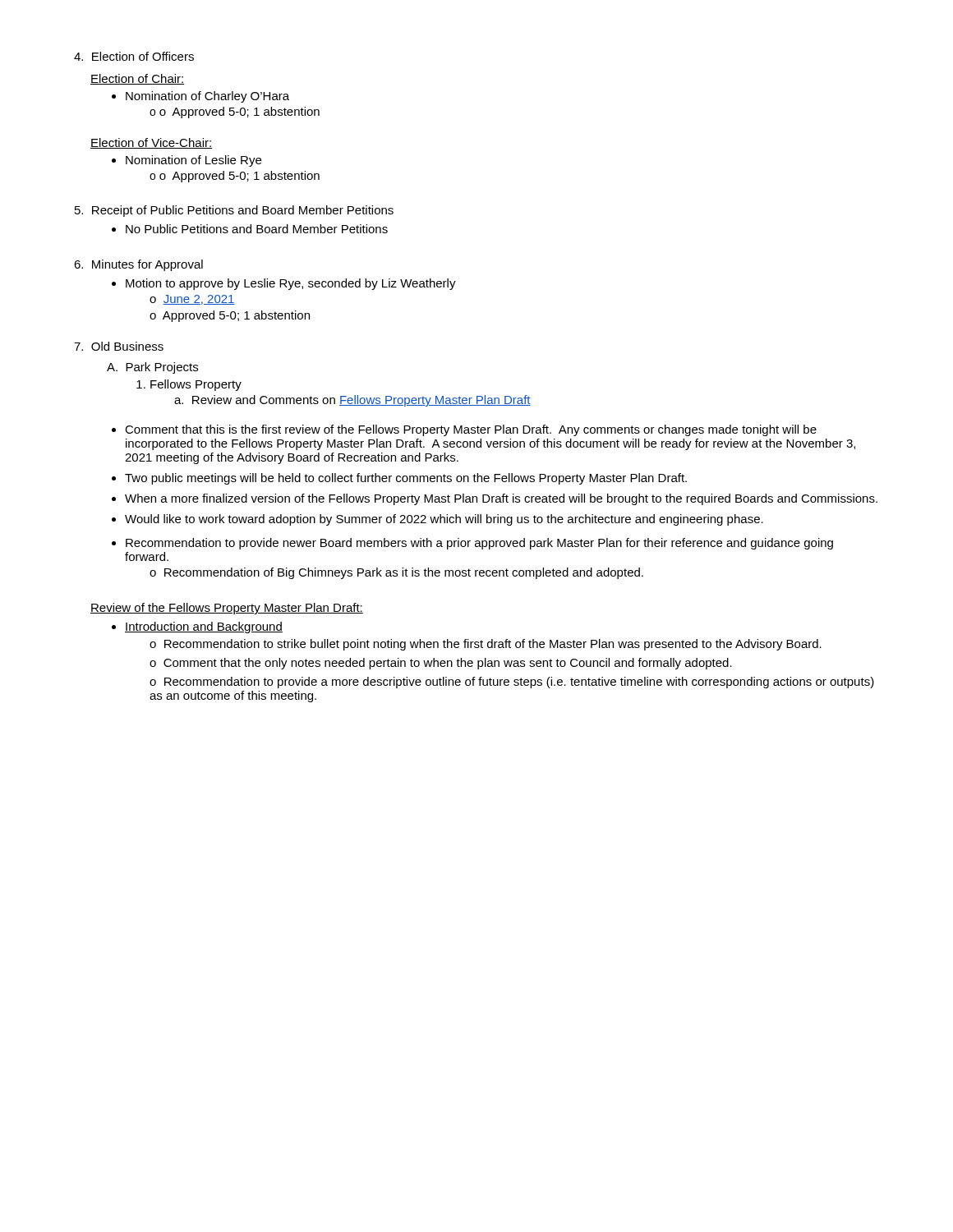Select the passage starting "No Public Petitions"
Image resolution: width=953 pixels, height=1232 pixels.
[250, 229]
